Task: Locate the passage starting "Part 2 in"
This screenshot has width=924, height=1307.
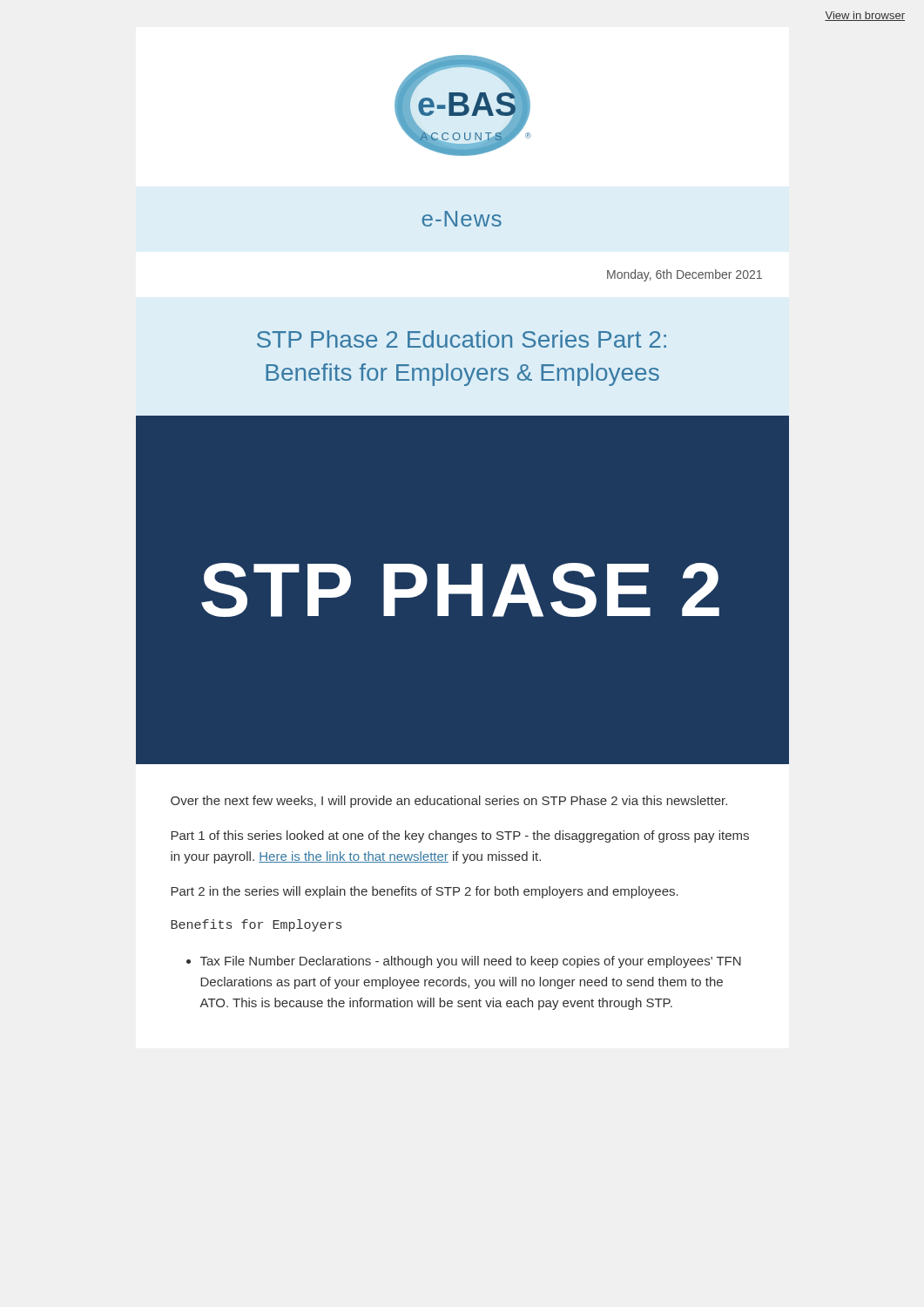Action: pyautogui.click(x=462, y=891)
